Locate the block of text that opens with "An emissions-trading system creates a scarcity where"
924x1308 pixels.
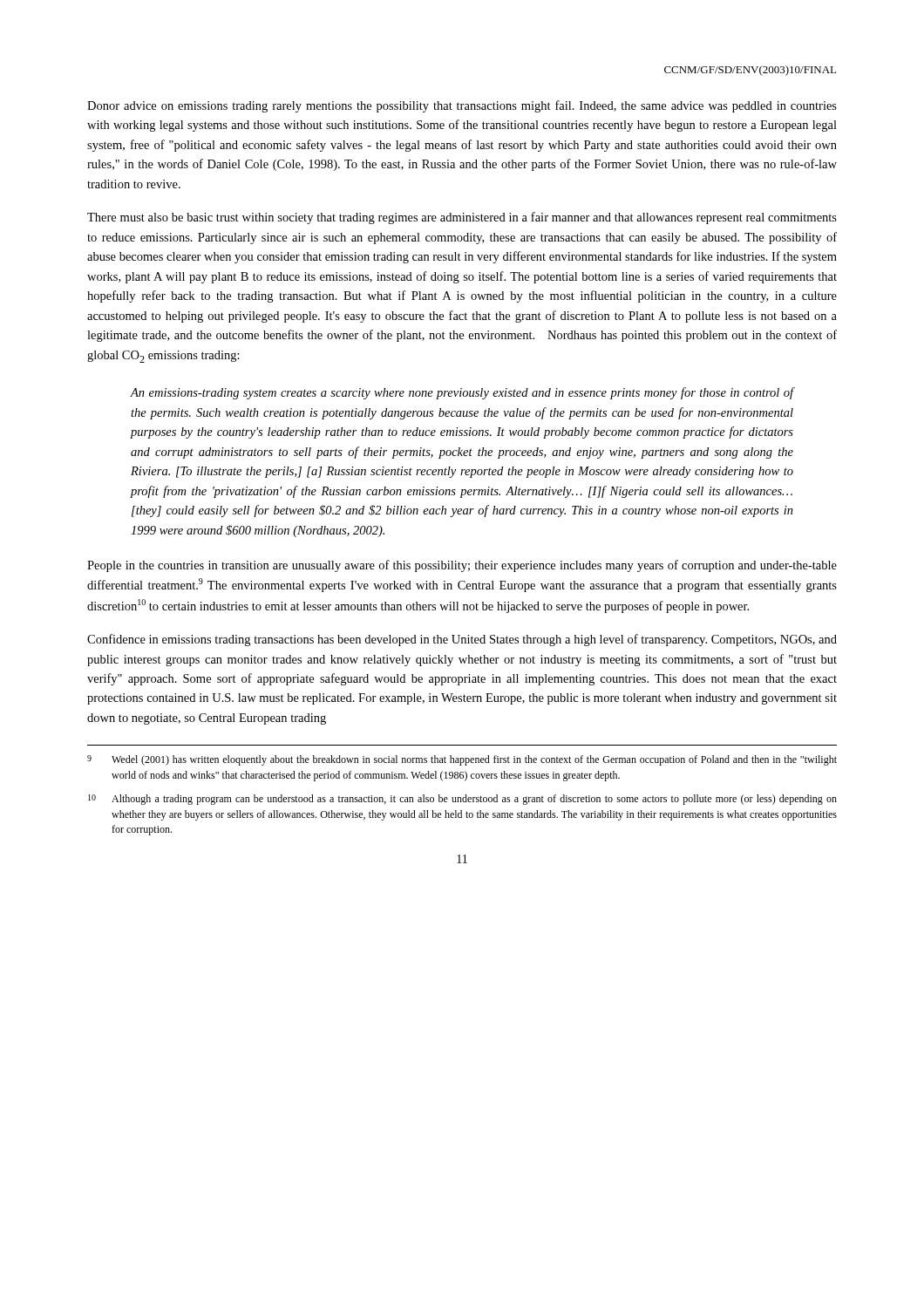click(462, 461)
